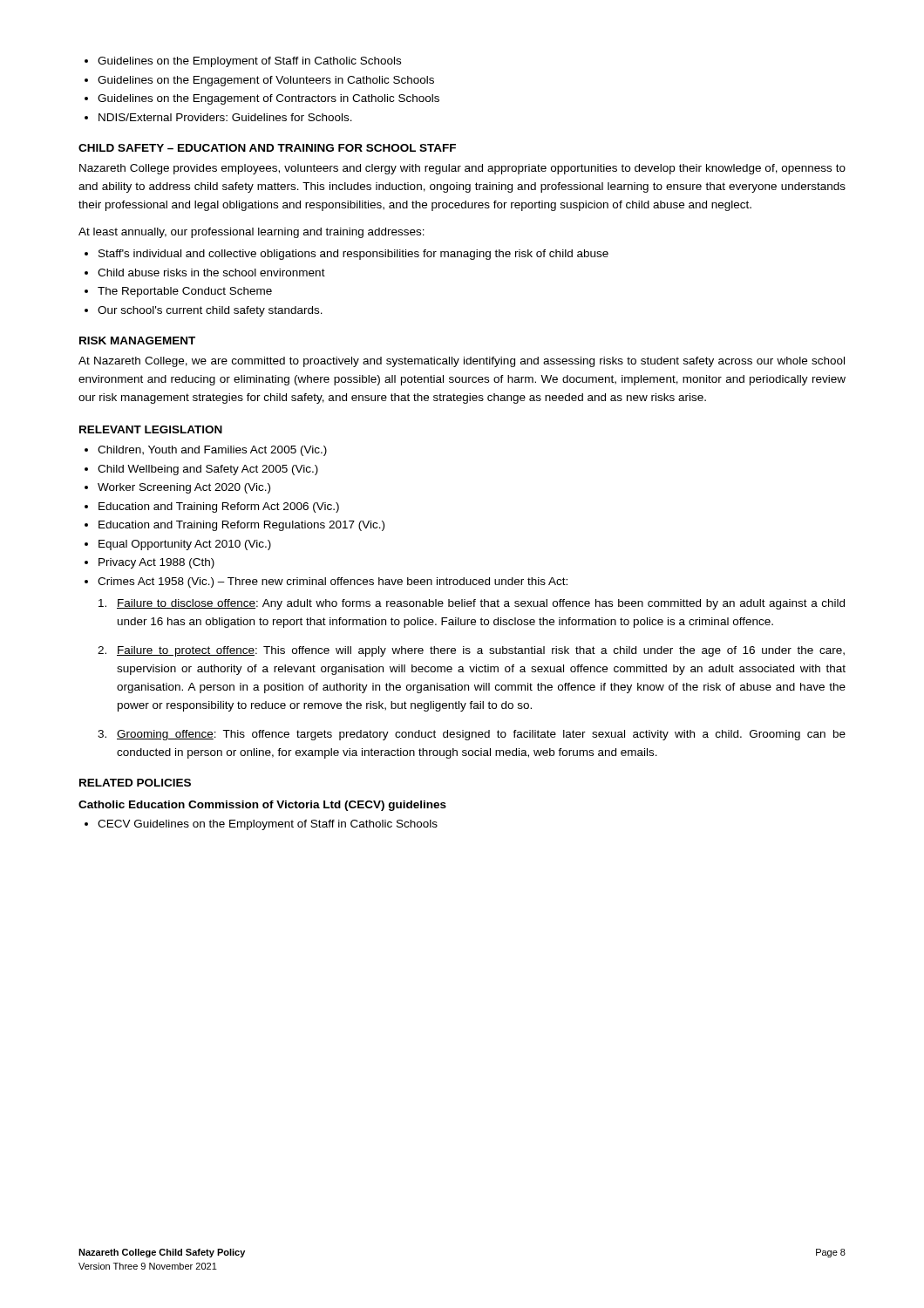The width and height of the screenshot is (924, 1308).
Task: Select the text block that says "Nazareth College provides employees, volunteers and clergy with"
Action: click(462, 187)
